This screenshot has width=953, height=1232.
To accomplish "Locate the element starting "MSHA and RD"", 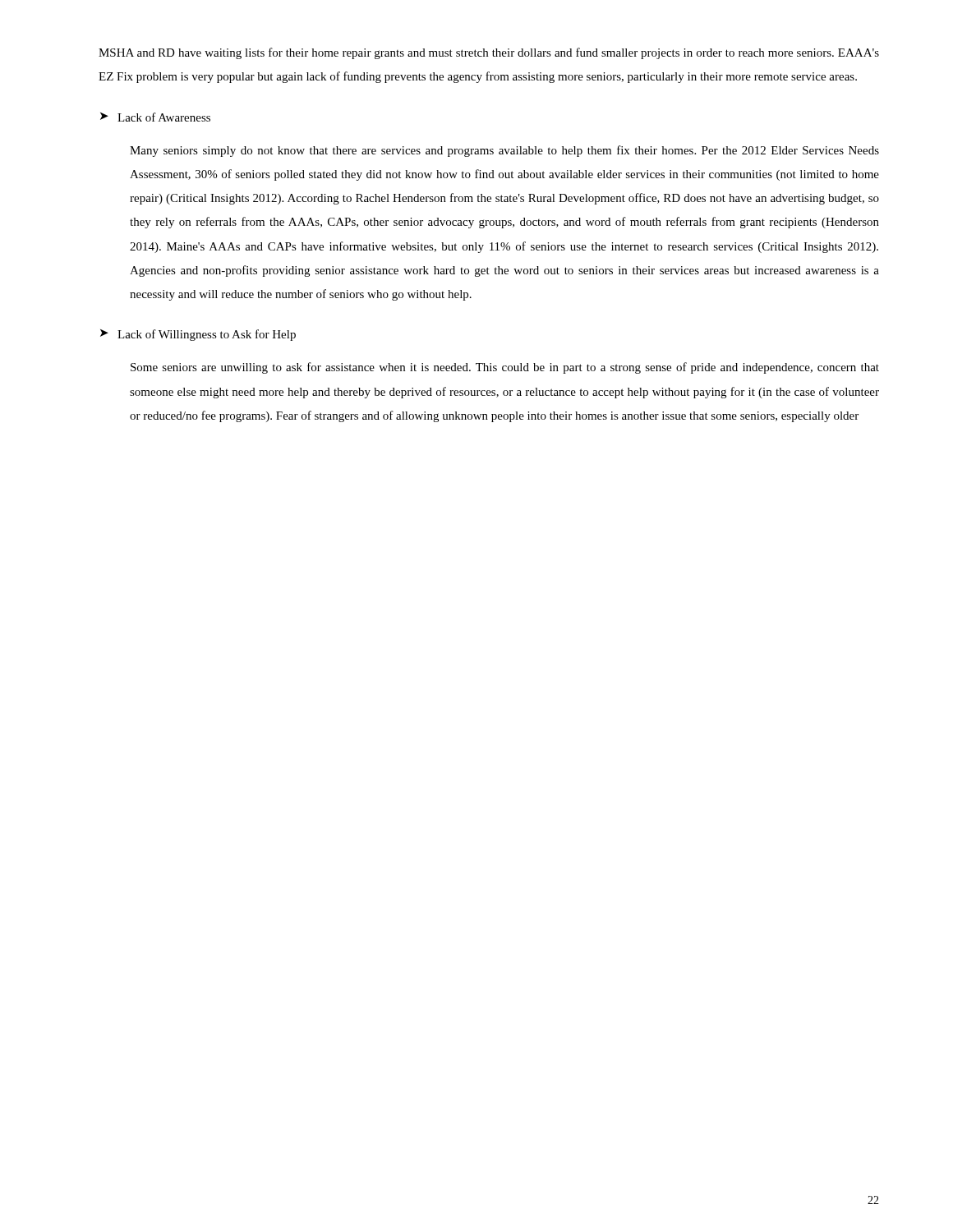I will coord(489,65).
